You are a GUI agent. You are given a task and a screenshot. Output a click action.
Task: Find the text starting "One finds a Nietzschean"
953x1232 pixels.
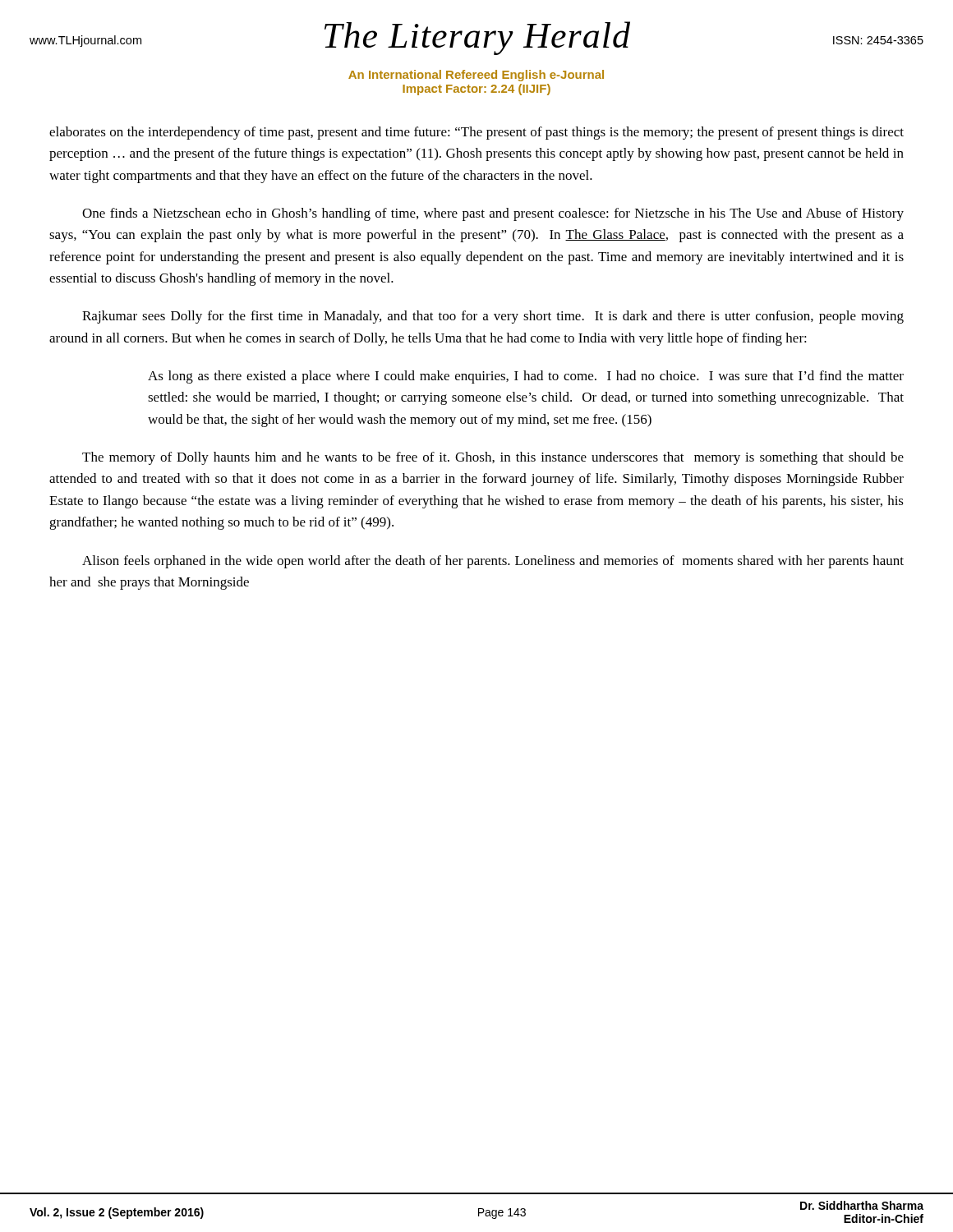(476, 246)
